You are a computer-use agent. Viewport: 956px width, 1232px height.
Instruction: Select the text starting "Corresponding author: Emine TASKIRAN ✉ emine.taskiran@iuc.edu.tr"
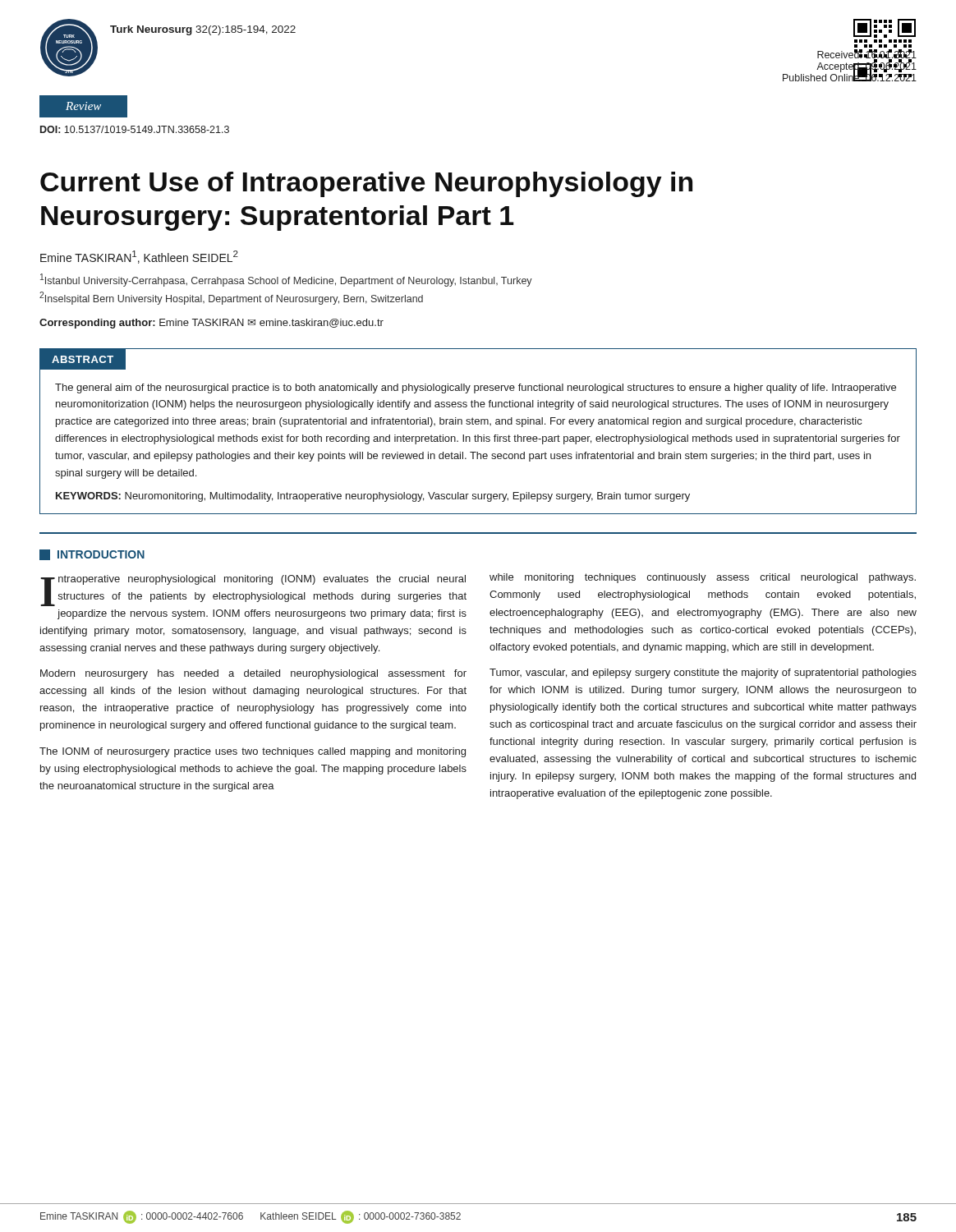[211, 322]
